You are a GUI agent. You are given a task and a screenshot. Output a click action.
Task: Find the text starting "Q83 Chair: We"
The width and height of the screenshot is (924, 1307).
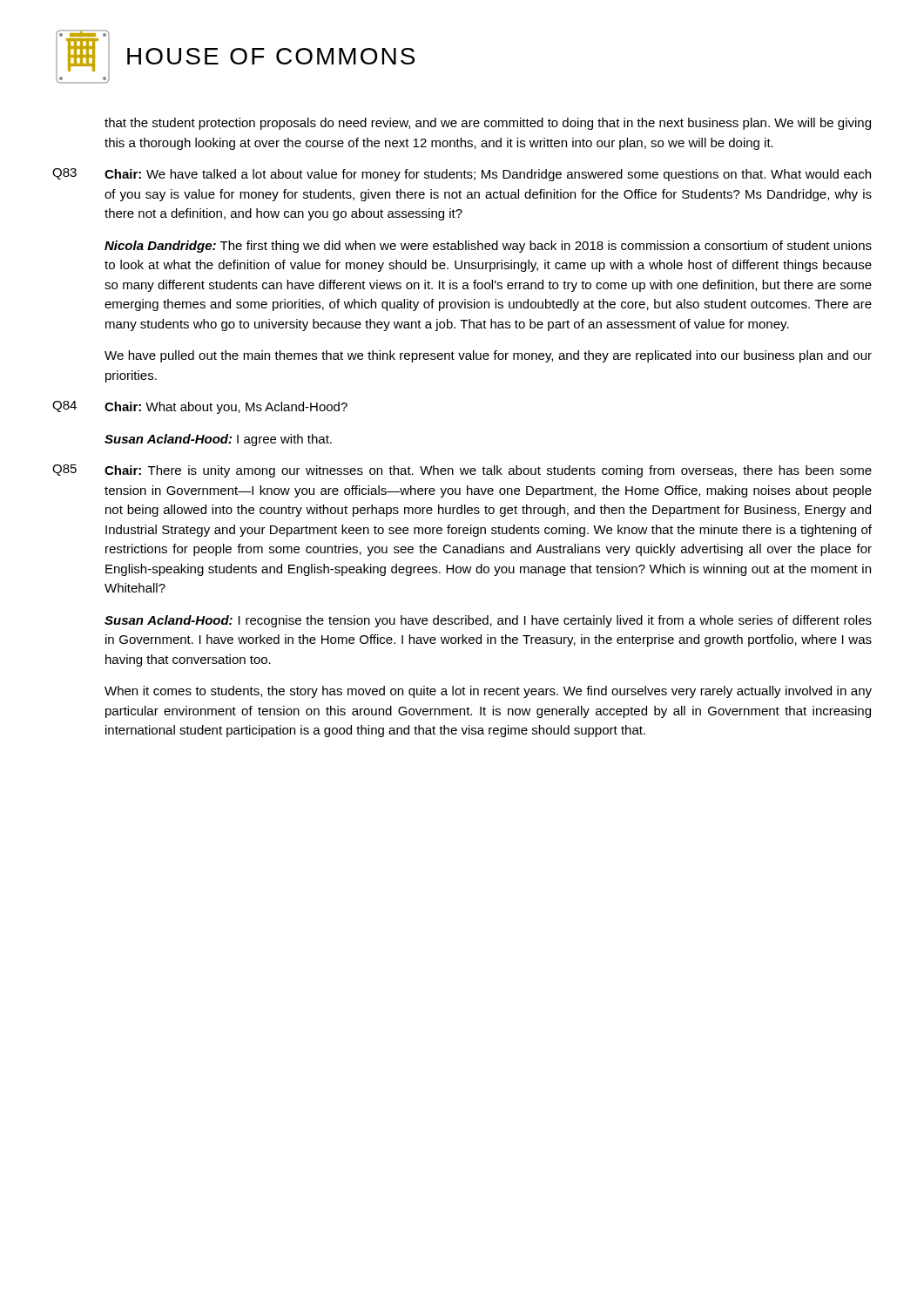pos(462,194)
